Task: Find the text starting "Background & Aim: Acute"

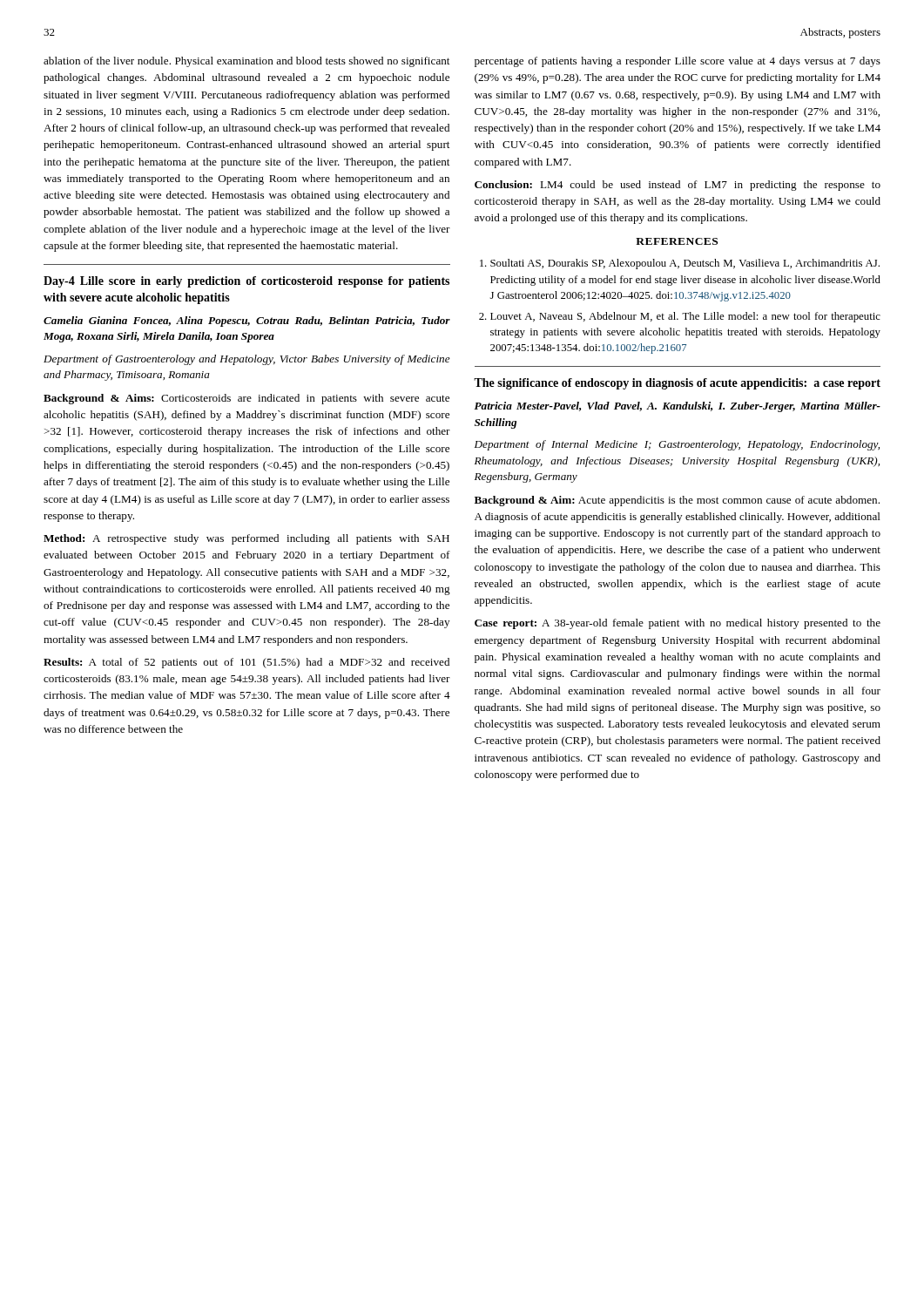Action: 677,550
